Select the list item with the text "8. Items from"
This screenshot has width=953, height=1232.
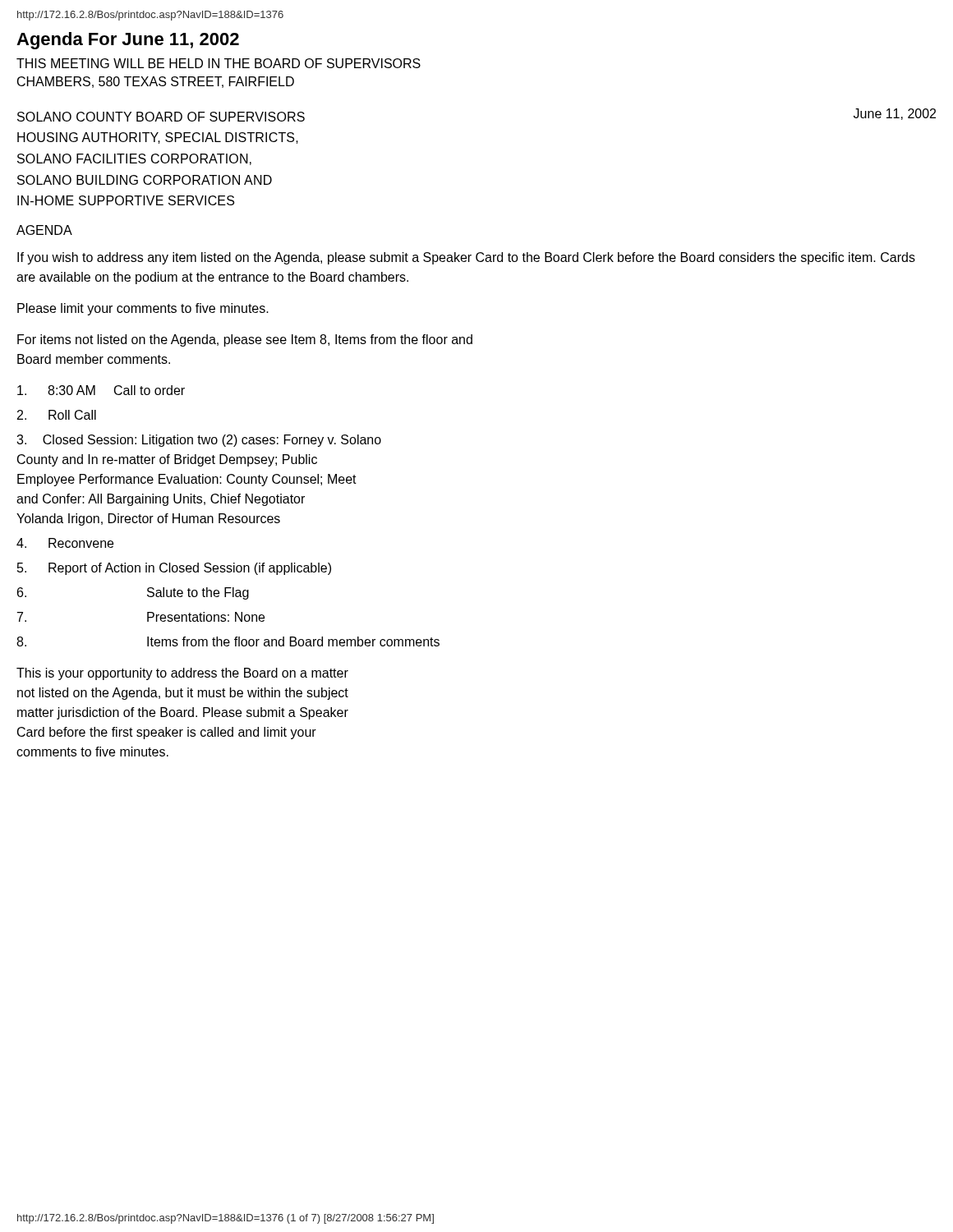click(x=228, y=641)
